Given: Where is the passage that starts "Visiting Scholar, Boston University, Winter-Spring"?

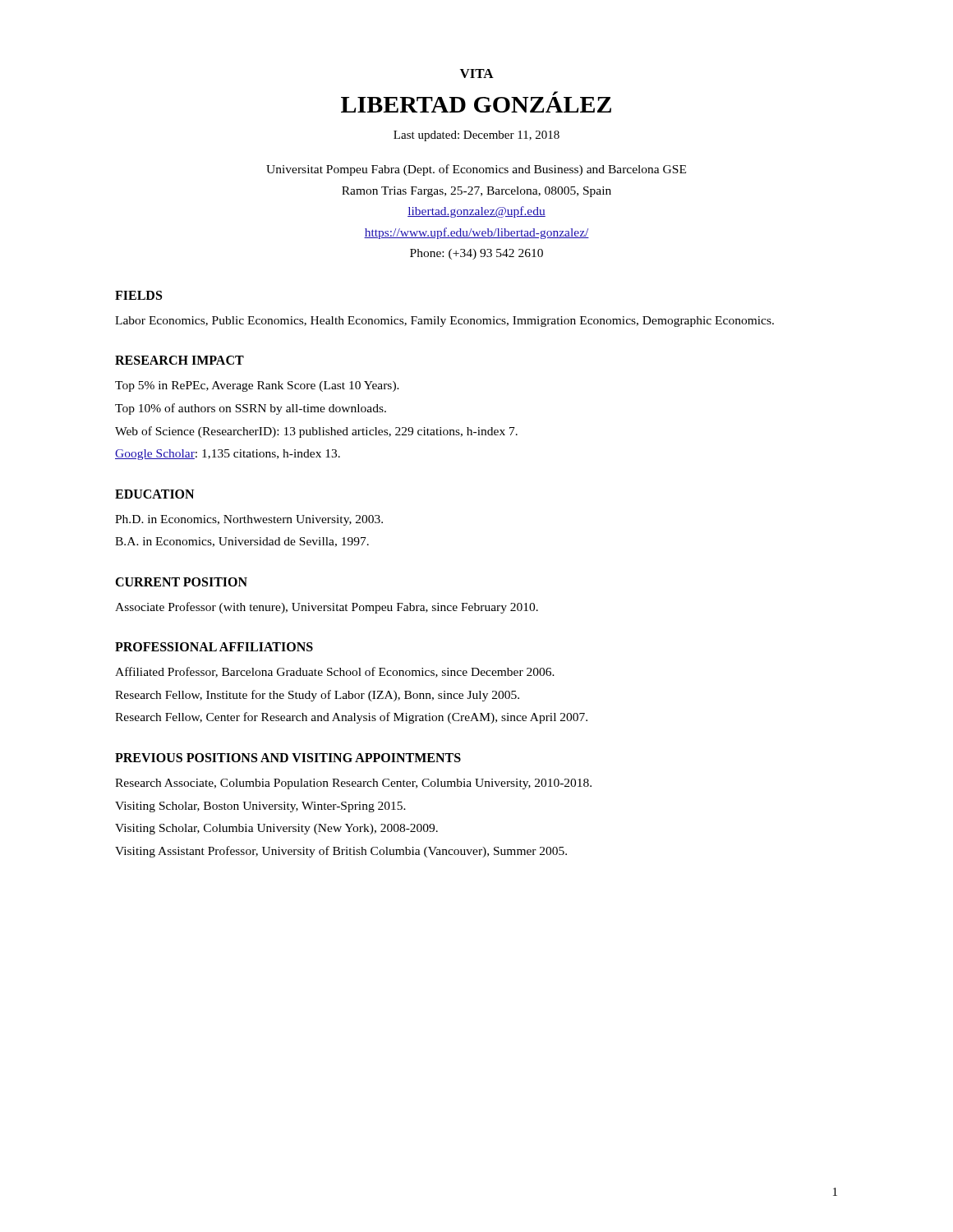Looking at the screenshot, I should pyautogui.click(x=261, y=805).
